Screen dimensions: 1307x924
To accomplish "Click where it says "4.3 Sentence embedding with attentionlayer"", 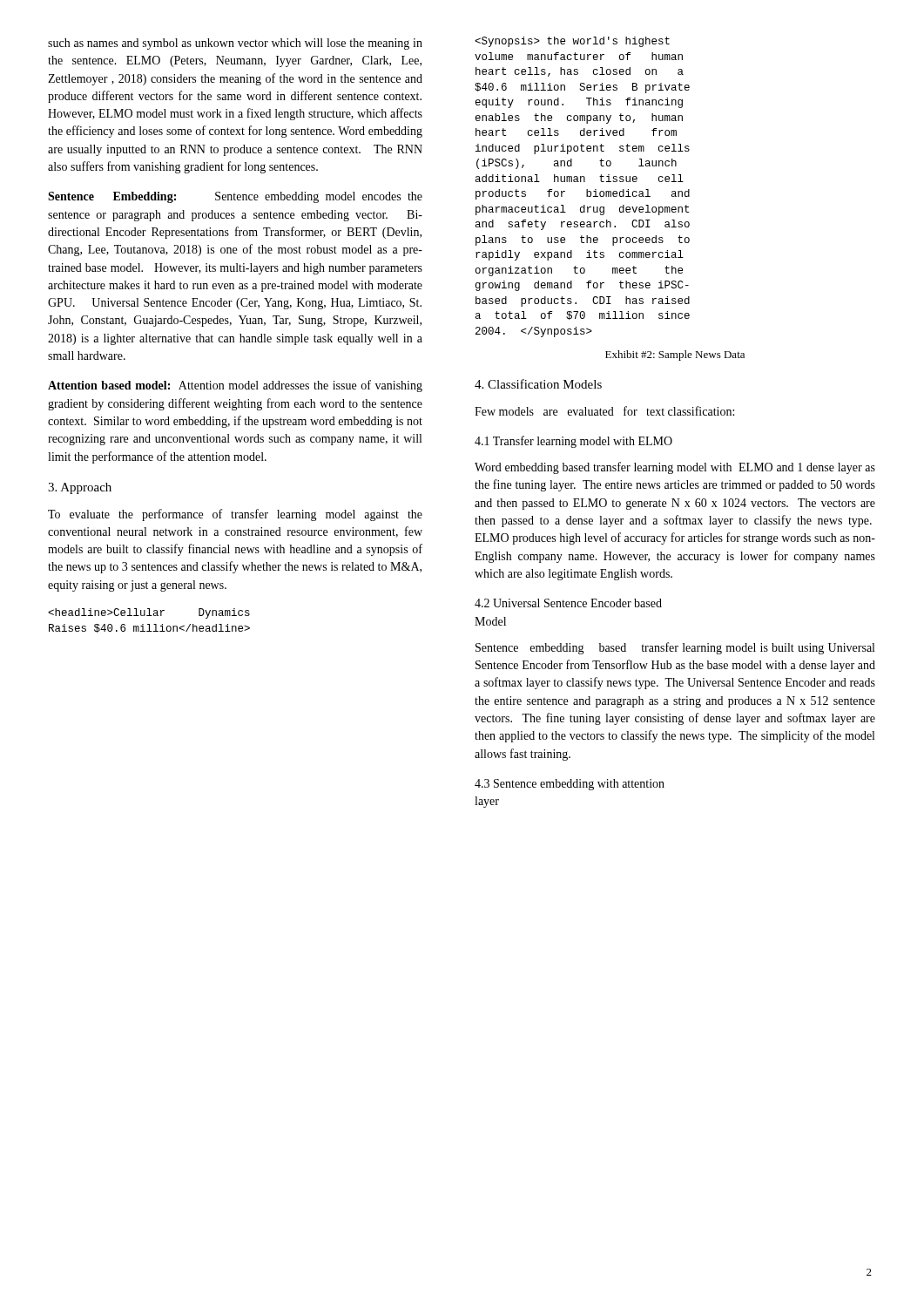I will [570, 793].
